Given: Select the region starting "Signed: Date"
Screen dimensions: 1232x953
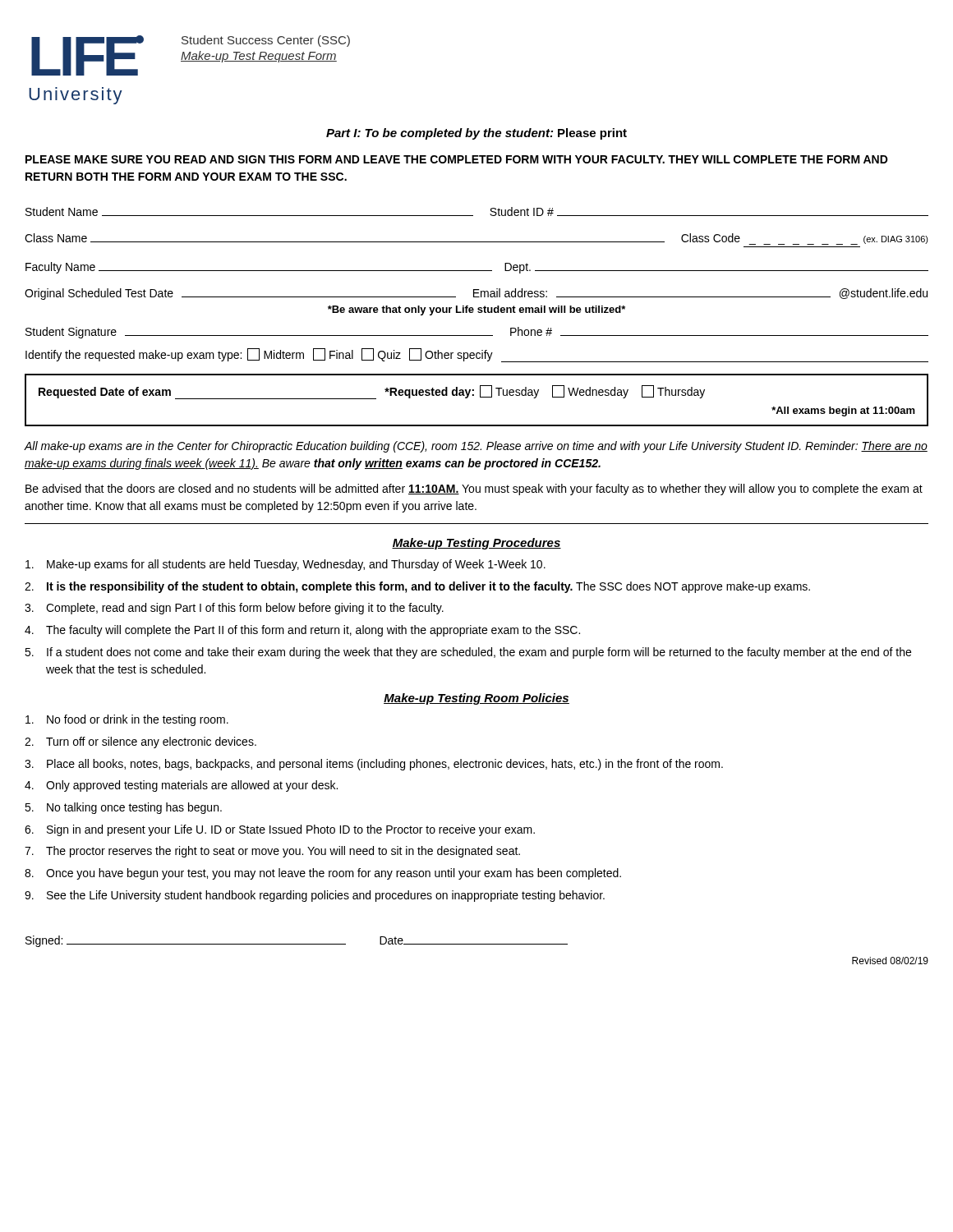Looking at the screenshot, I should [x=296, y=938].
